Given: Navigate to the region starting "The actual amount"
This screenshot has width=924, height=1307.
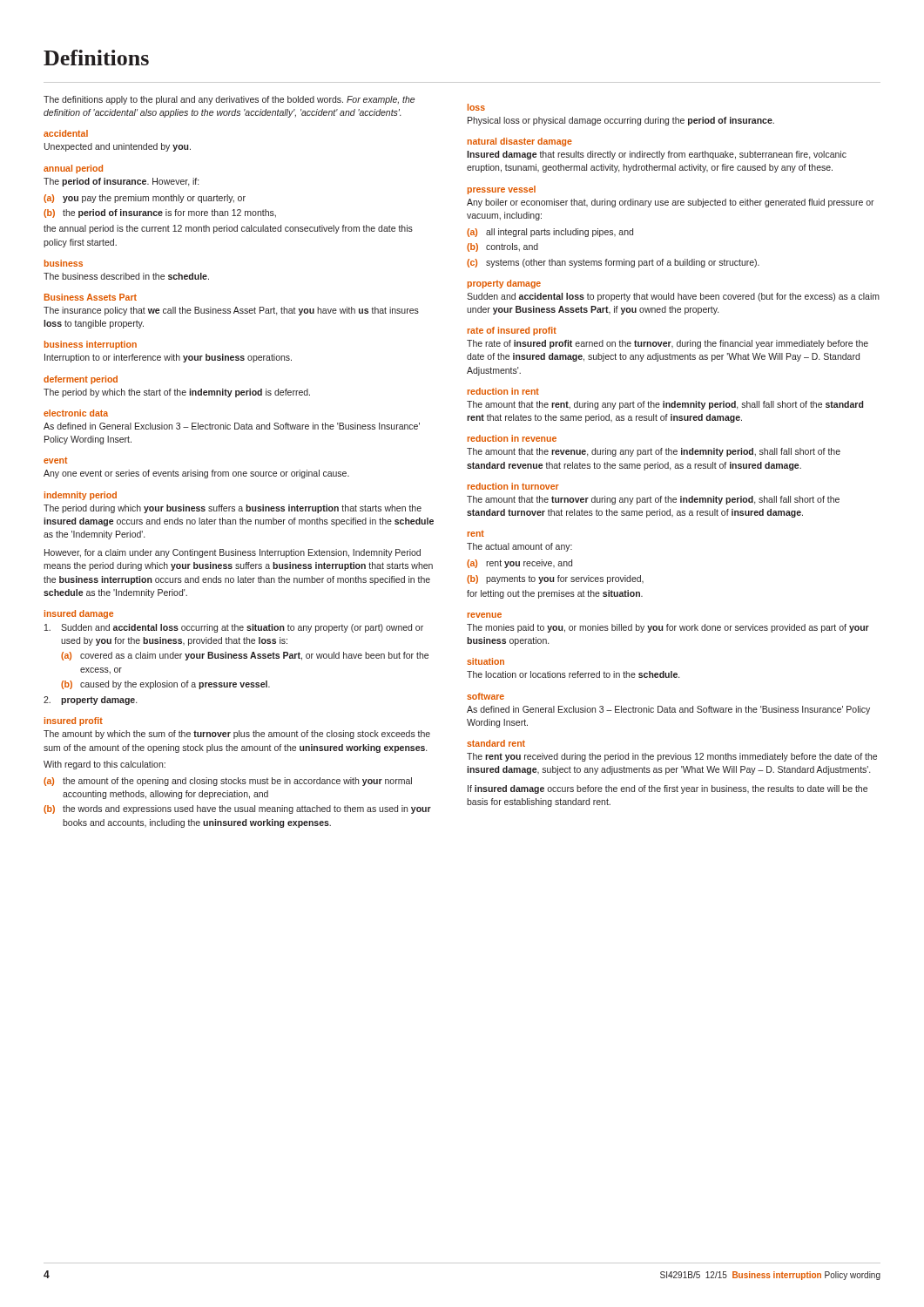Looking at the screenshot, I should click(x=520, y=546).
